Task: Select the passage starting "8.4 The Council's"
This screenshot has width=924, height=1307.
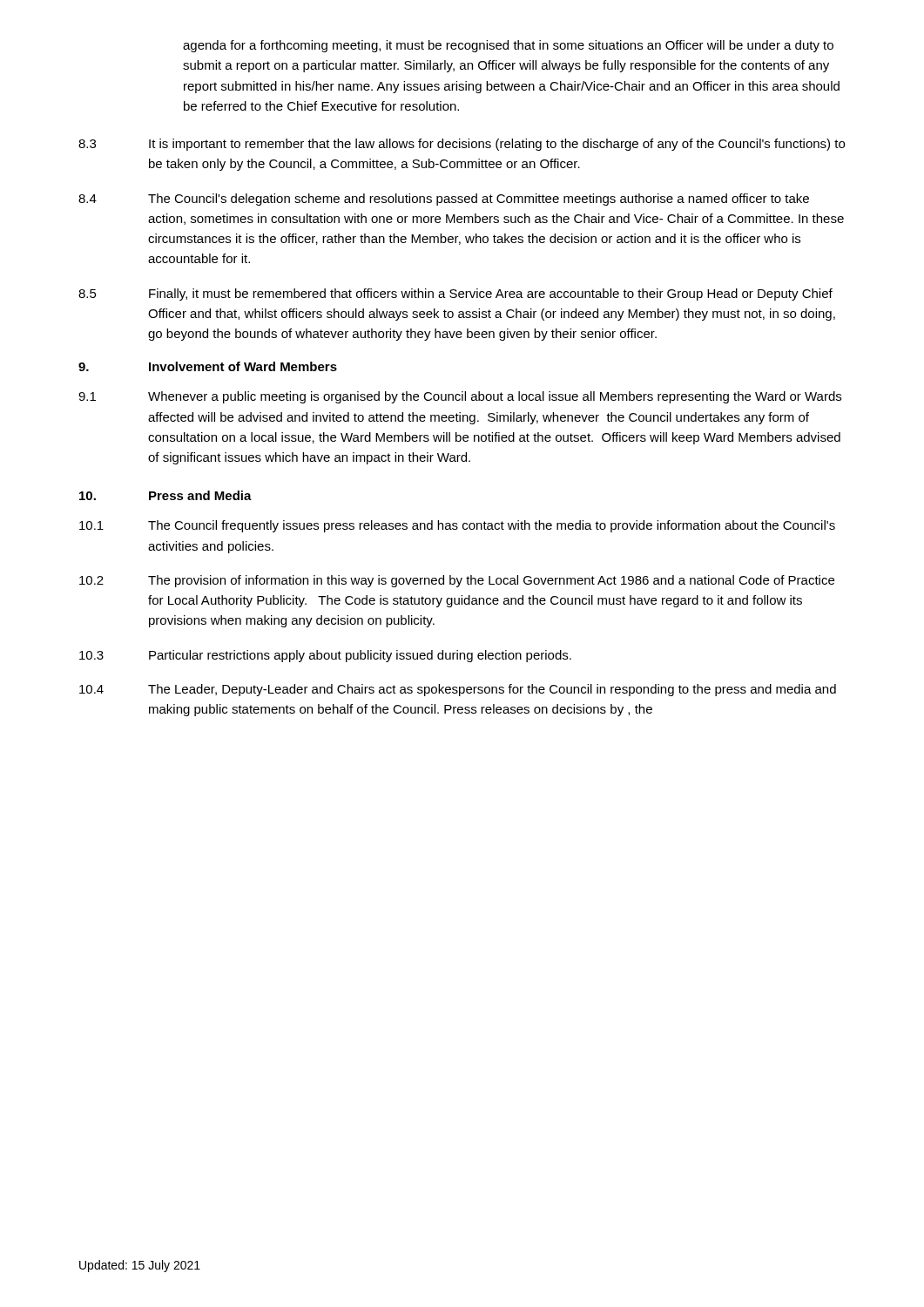Action: (x=462, y=228)
